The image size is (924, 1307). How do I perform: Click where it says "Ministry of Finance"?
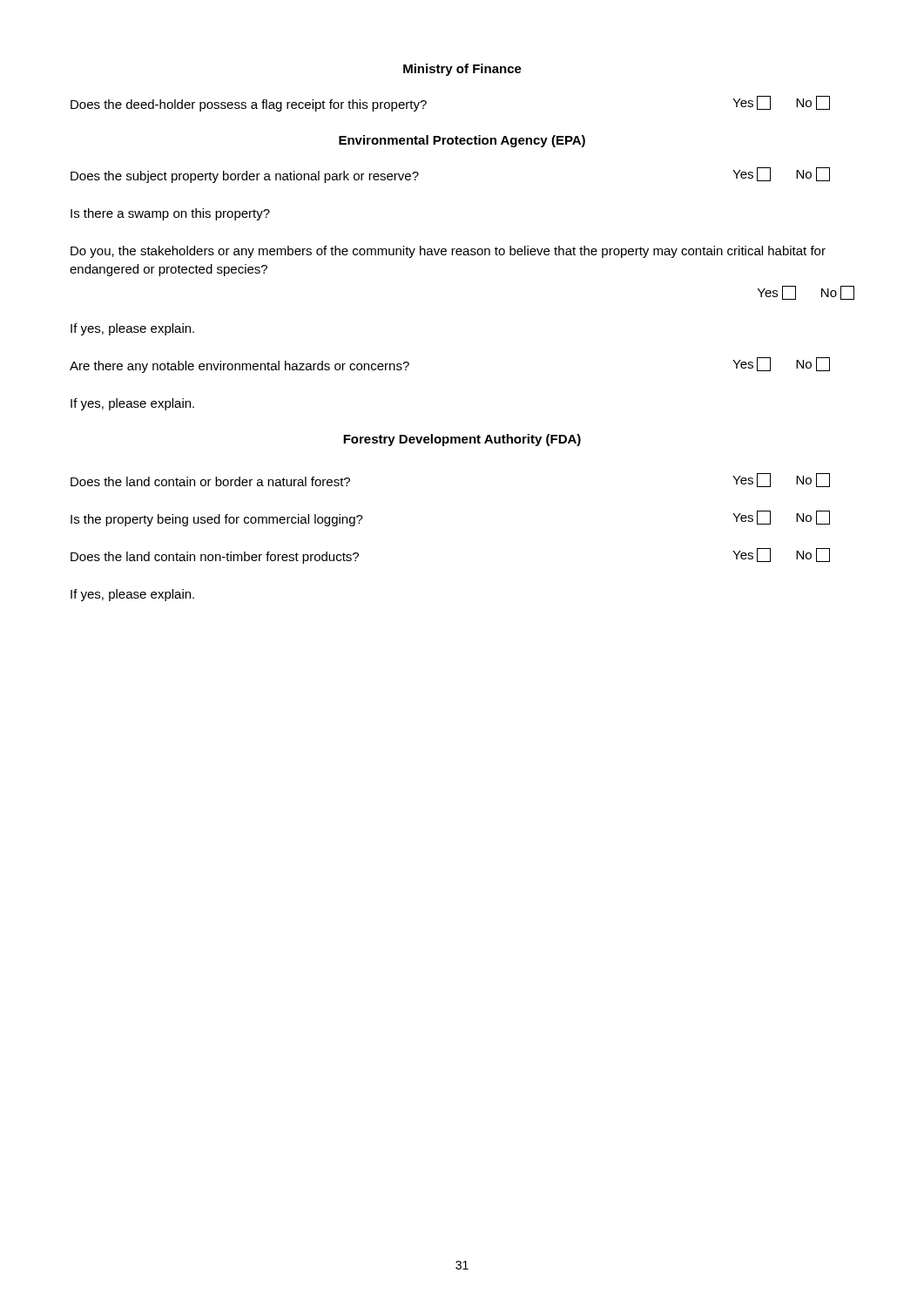click(462, 68)
